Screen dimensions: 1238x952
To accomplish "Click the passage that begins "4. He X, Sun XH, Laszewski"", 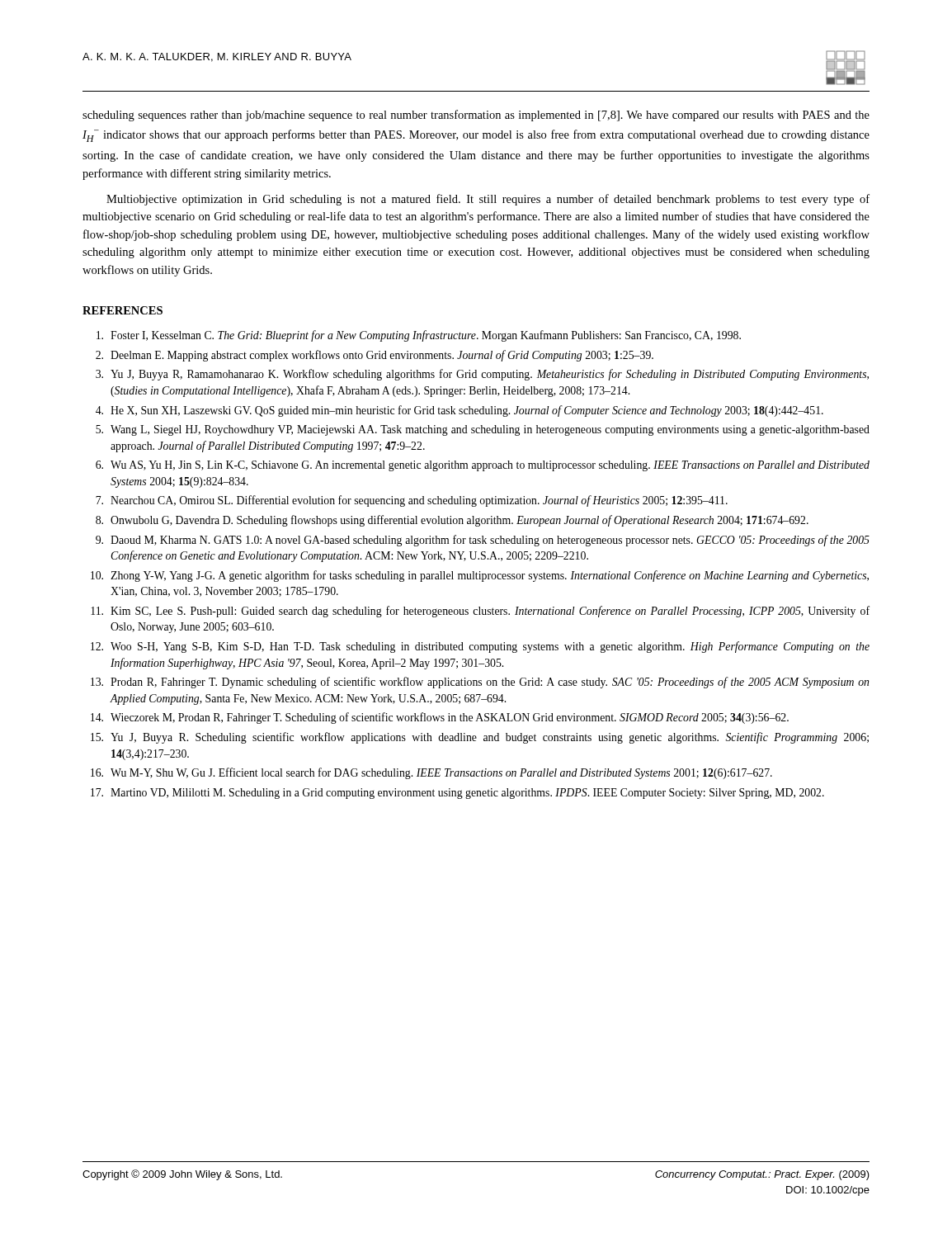I will 476,410.
